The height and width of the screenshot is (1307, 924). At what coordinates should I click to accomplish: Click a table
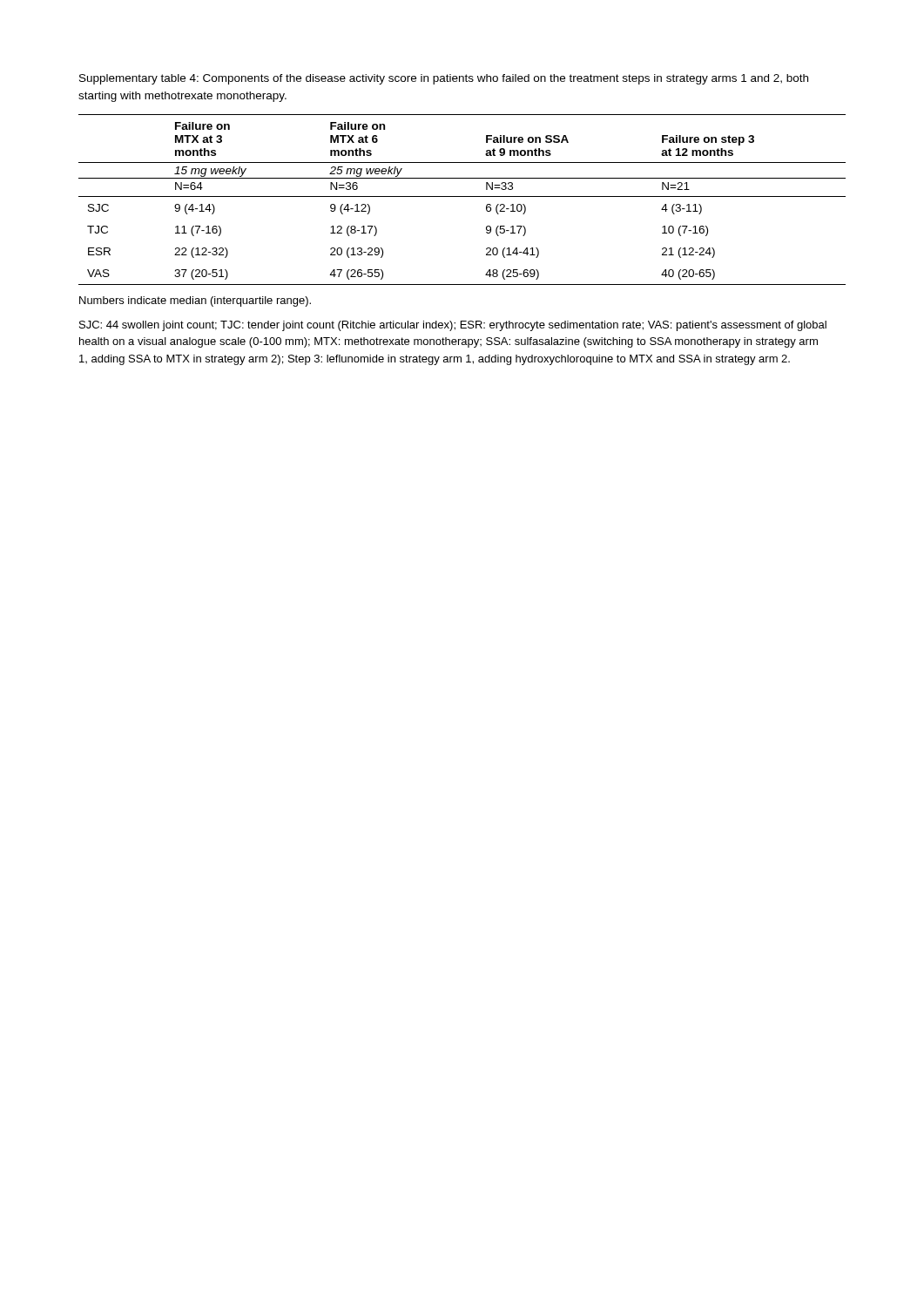pyautogui.click(x=462, y=200)
